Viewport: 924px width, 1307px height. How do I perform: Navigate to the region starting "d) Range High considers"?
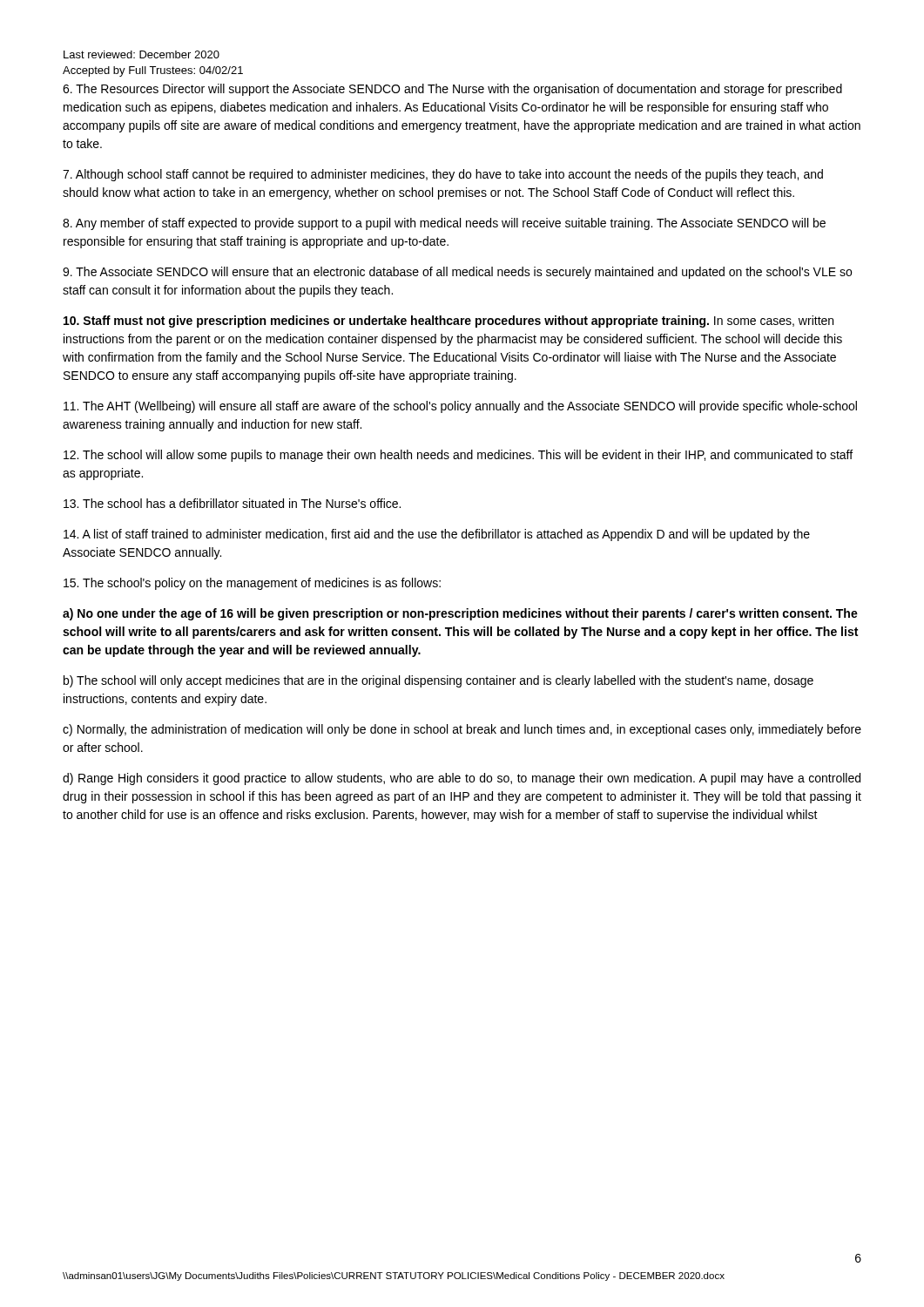pos(462,797)
